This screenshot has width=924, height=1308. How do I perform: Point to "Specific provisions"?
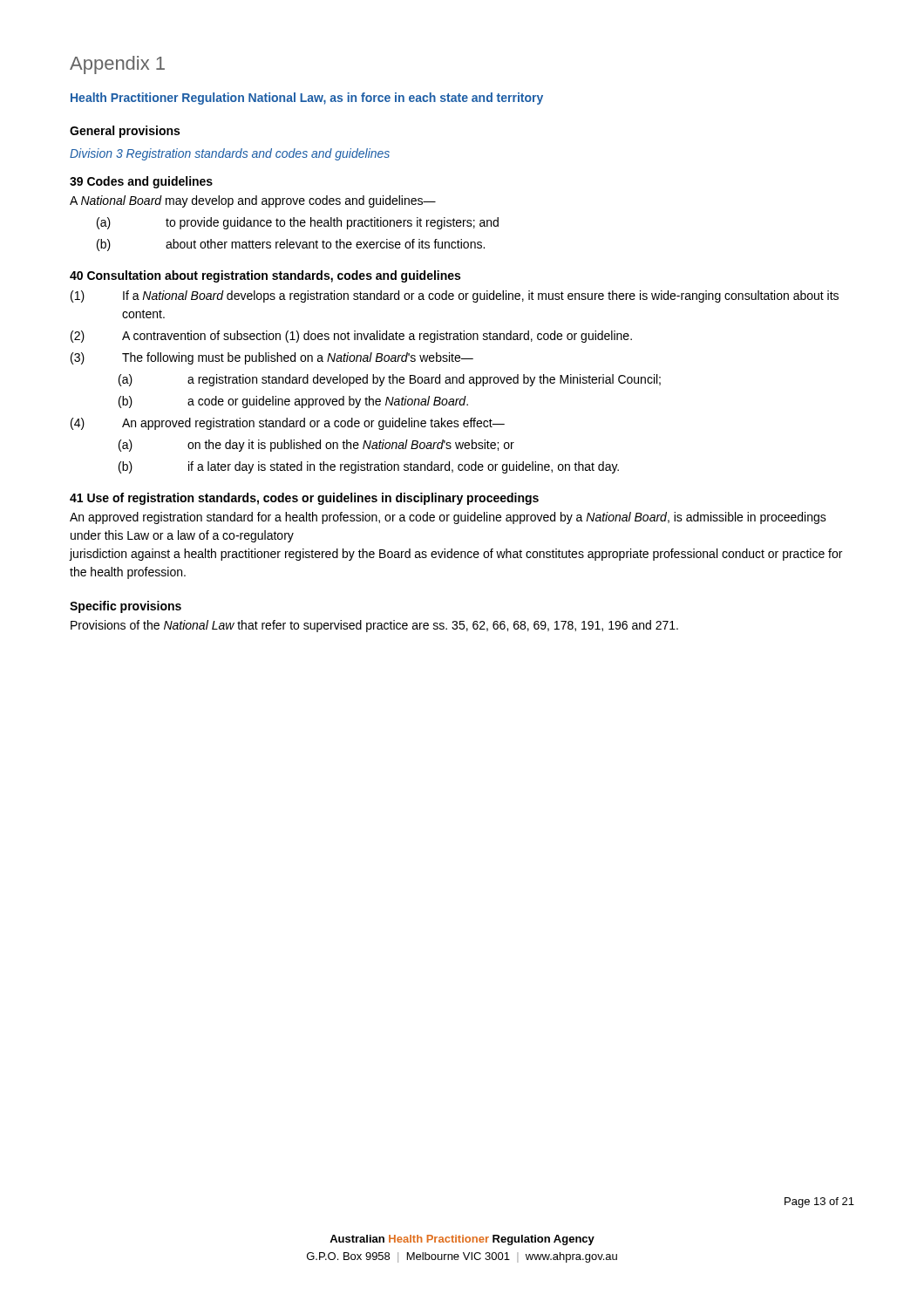126,607
